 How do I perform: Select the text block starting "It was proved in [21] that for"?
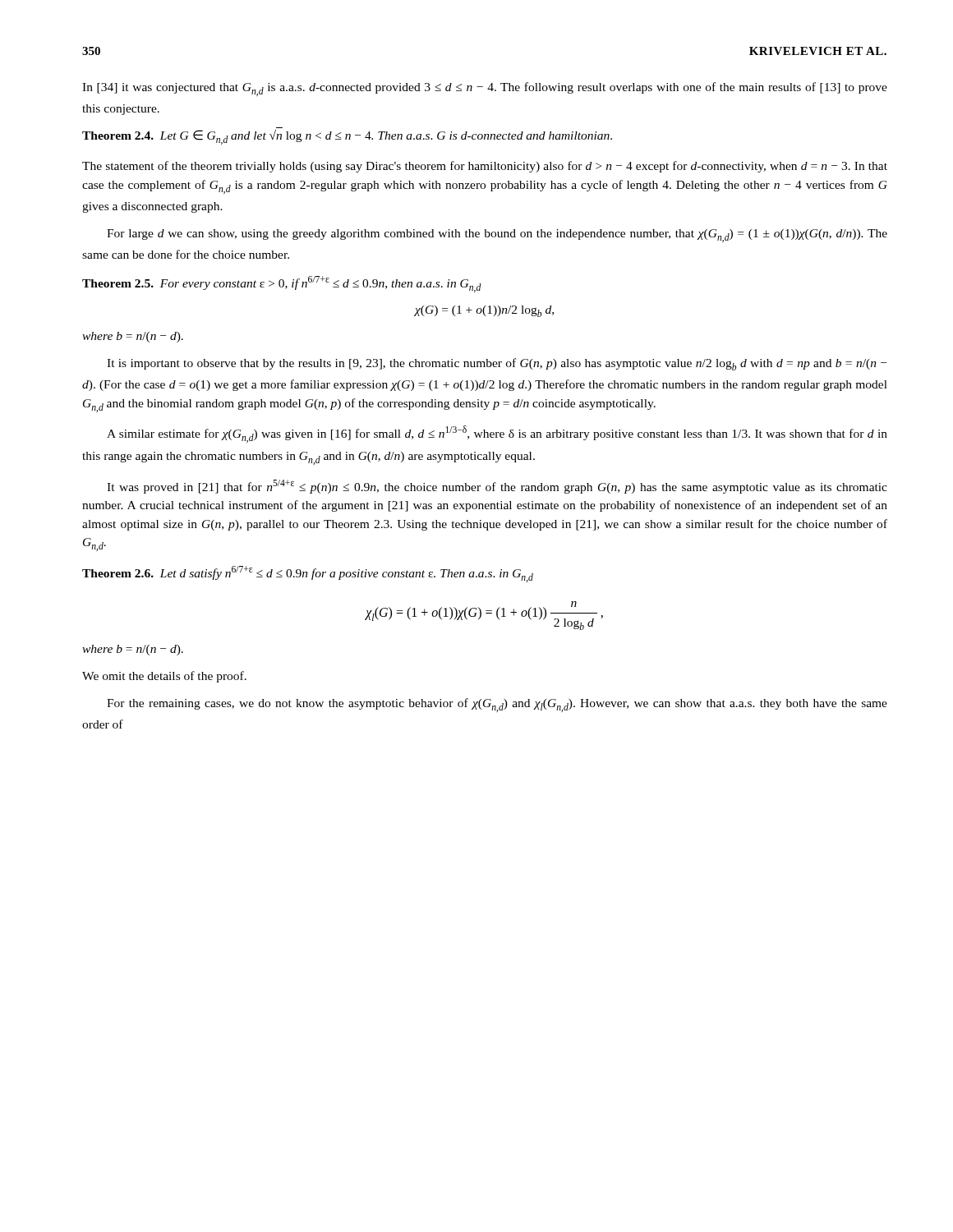point(485,515)
